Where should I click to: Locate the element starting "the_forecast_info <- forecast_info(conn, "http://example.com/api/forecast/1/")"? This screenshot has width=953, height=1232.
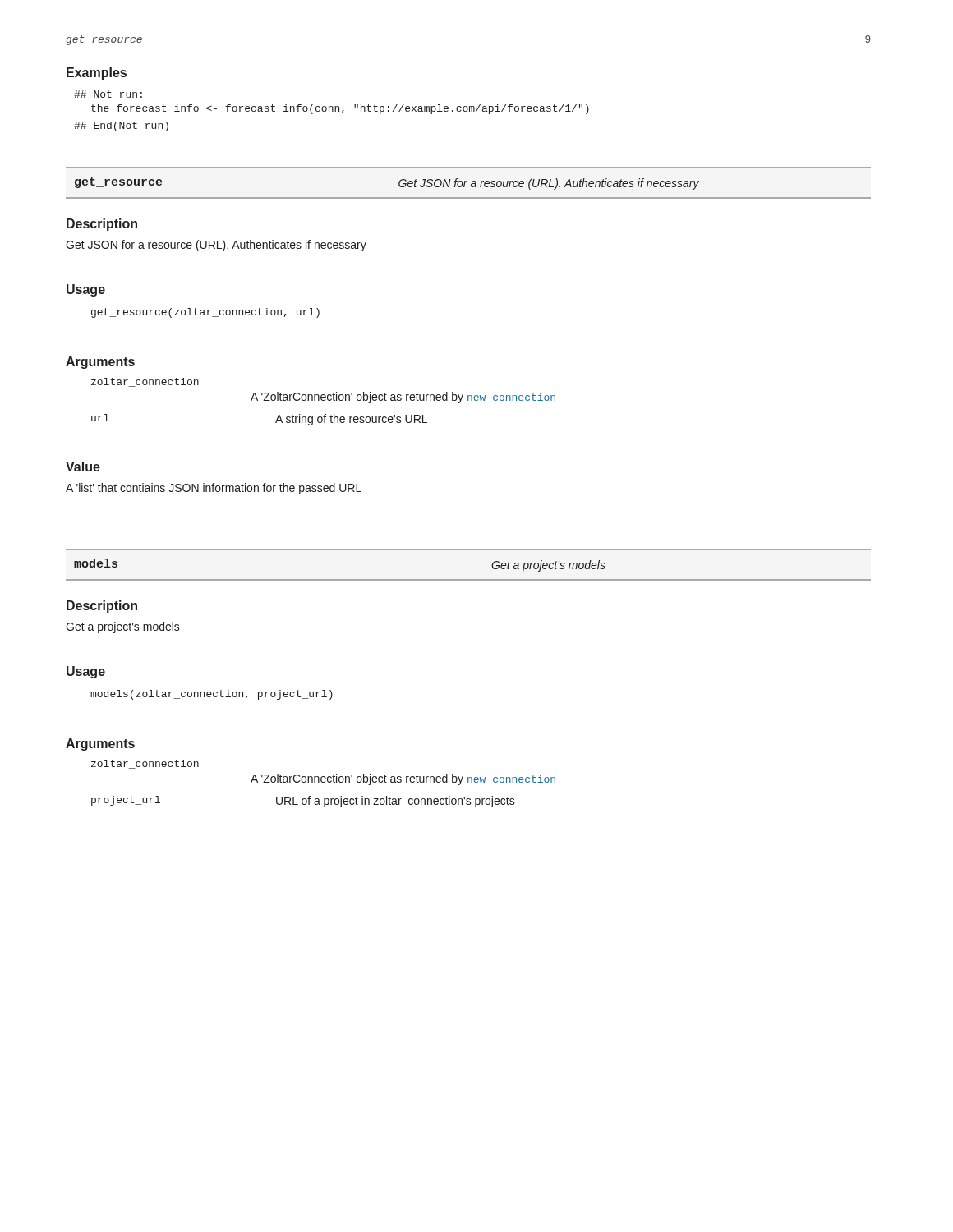tap(340, 109)
